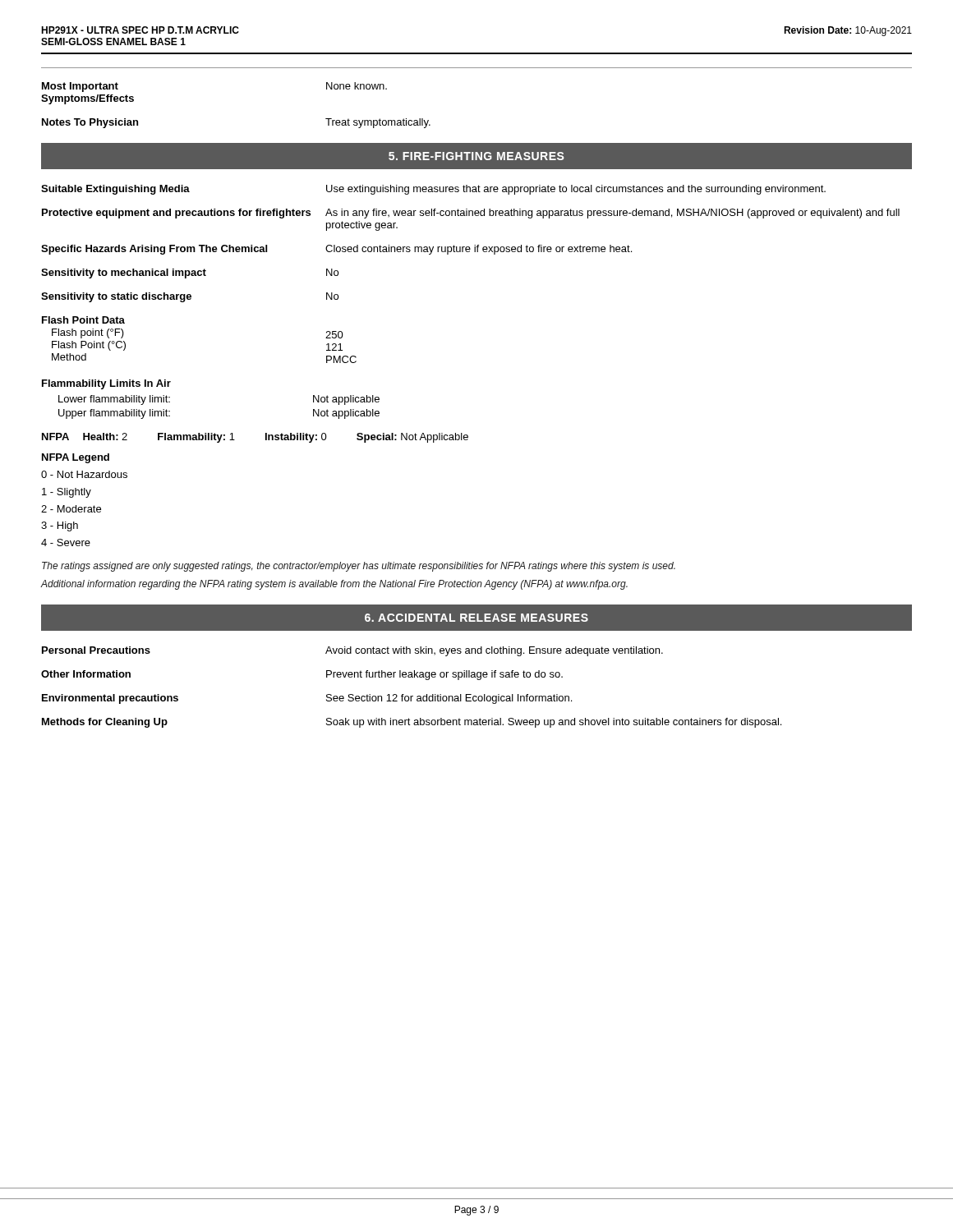The height and width of the screenshot is (1232, 953).
Task: Click on the text block with the text "Other Information Prevent further leakage or spillage if"
Action: pos(476,674)
